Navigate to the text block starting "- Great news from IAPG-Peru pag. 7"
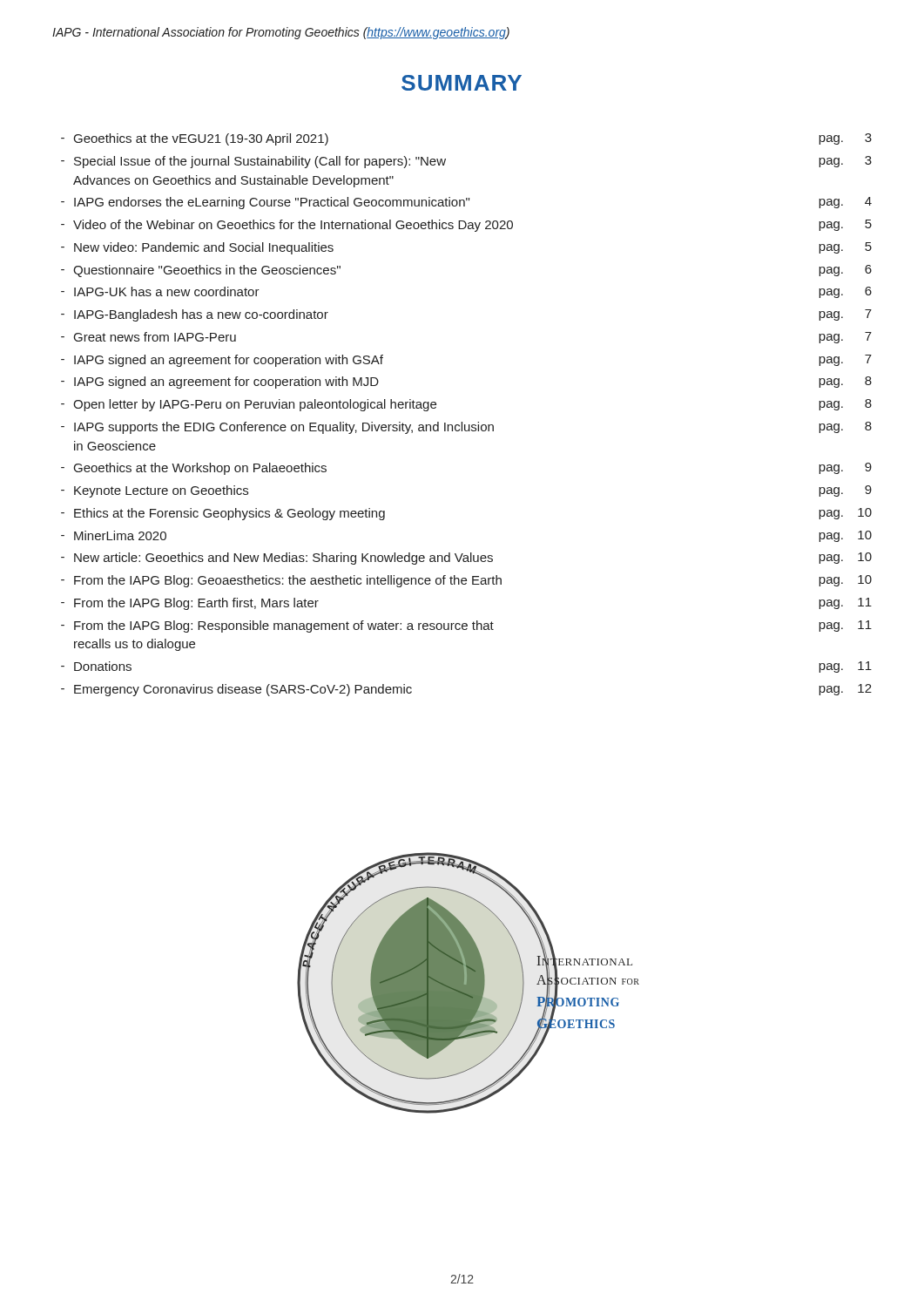 click(x=145, y=338)
